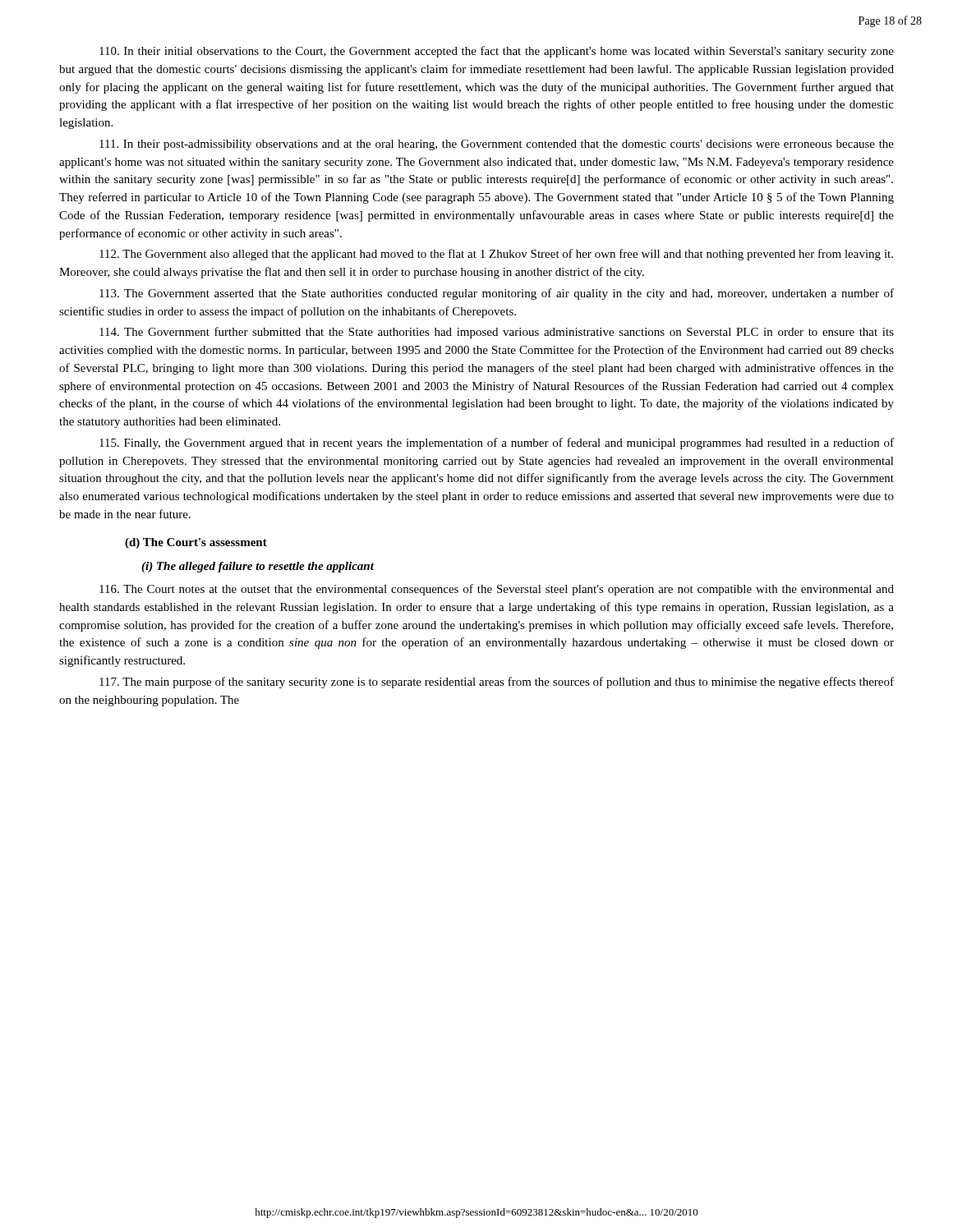Click the passage that begins "The Government asserted that the State authorities conducted"
Image resolution: width=953 pixels, height=1232 pixels.
[476, 302]
